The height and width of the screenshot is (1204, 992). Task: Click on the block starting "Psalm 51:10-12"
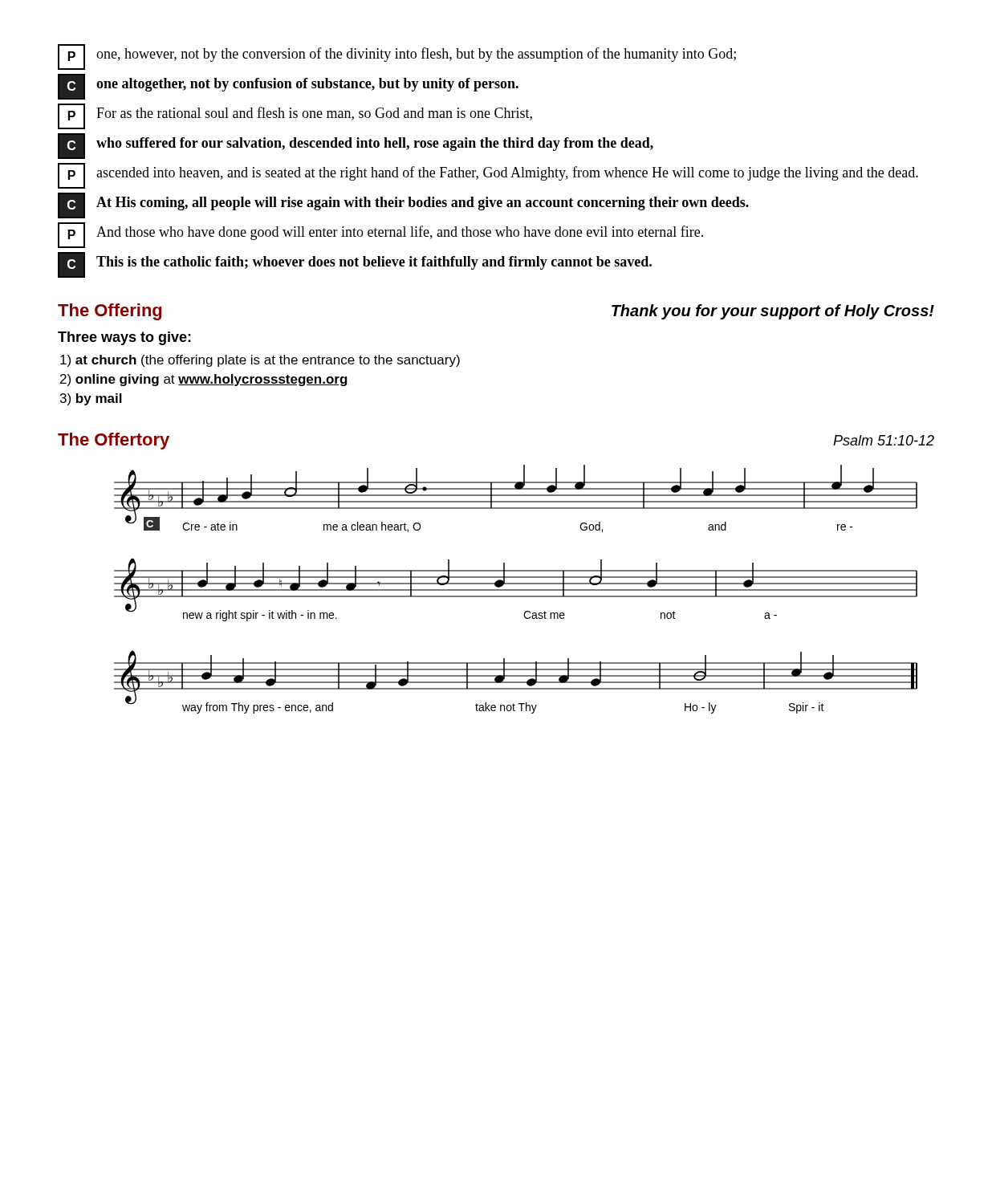click(x=884, y=441)
